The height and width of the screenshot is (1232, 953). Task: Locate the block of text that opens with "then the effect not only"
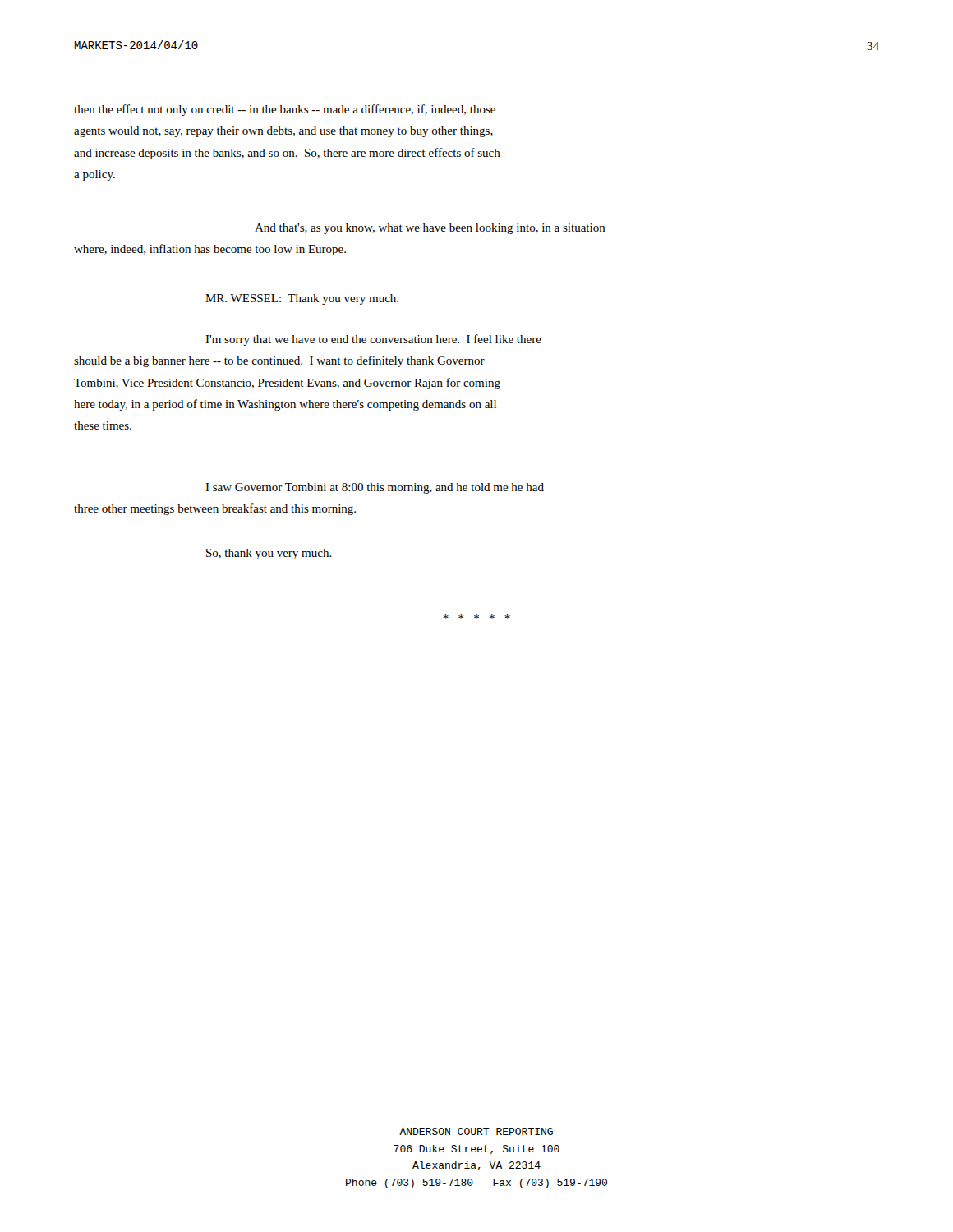click(x=287, y=142)
